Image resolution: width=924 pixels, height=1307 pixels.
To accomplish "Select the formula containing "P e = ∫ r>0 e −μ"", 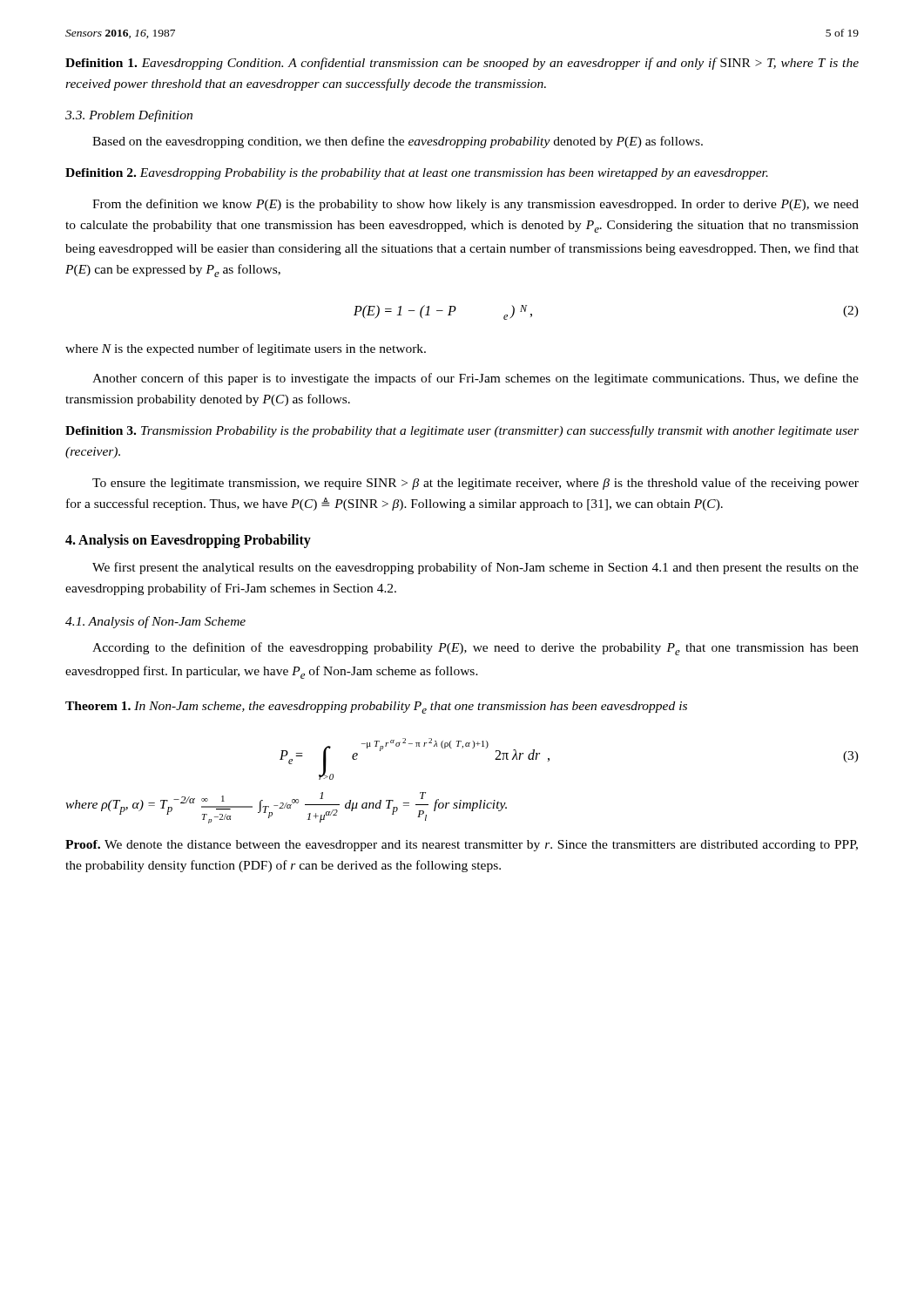I will tap(462, 755).
